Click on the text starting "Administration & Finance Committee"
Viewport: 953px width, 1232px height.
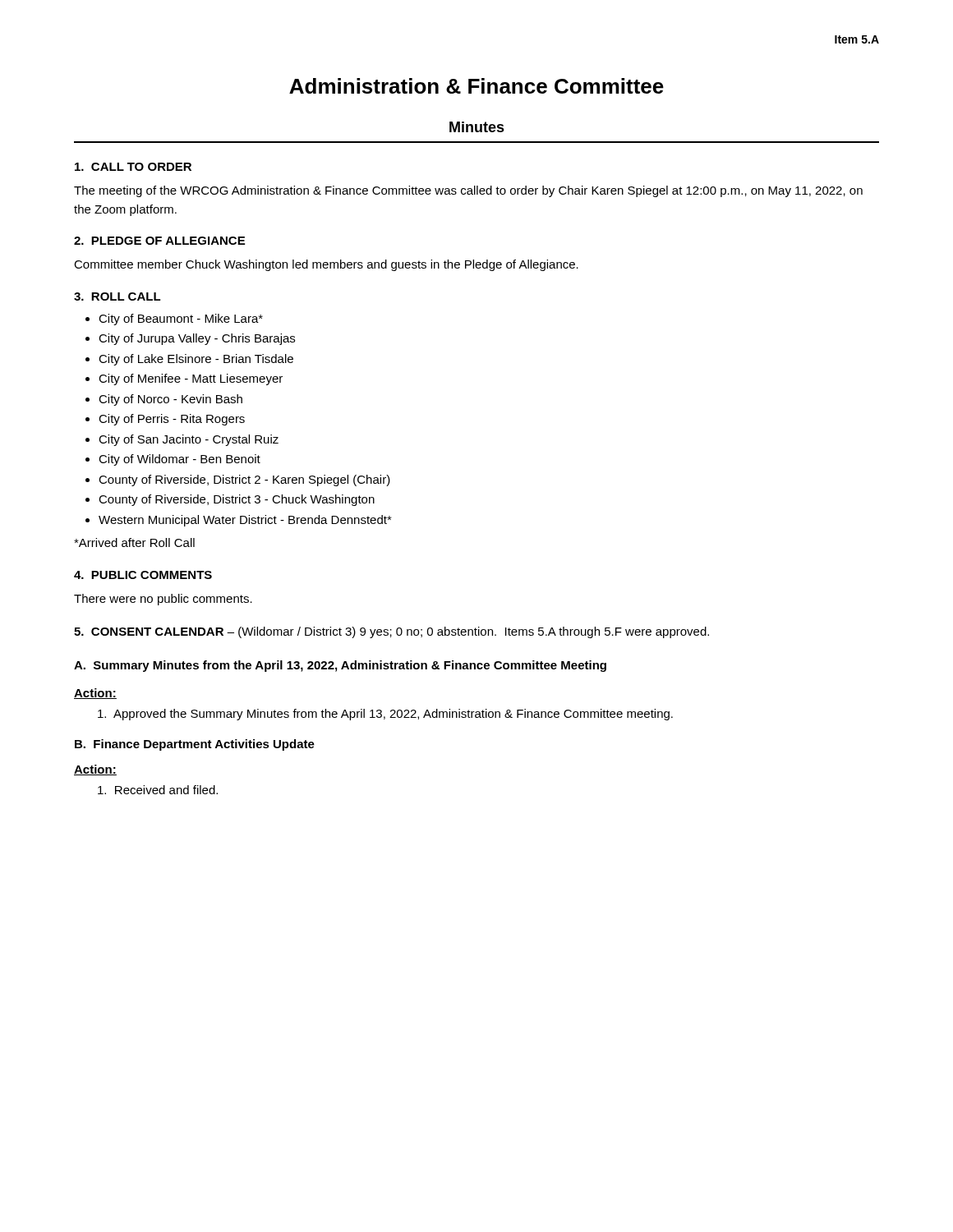pos(476,86)
